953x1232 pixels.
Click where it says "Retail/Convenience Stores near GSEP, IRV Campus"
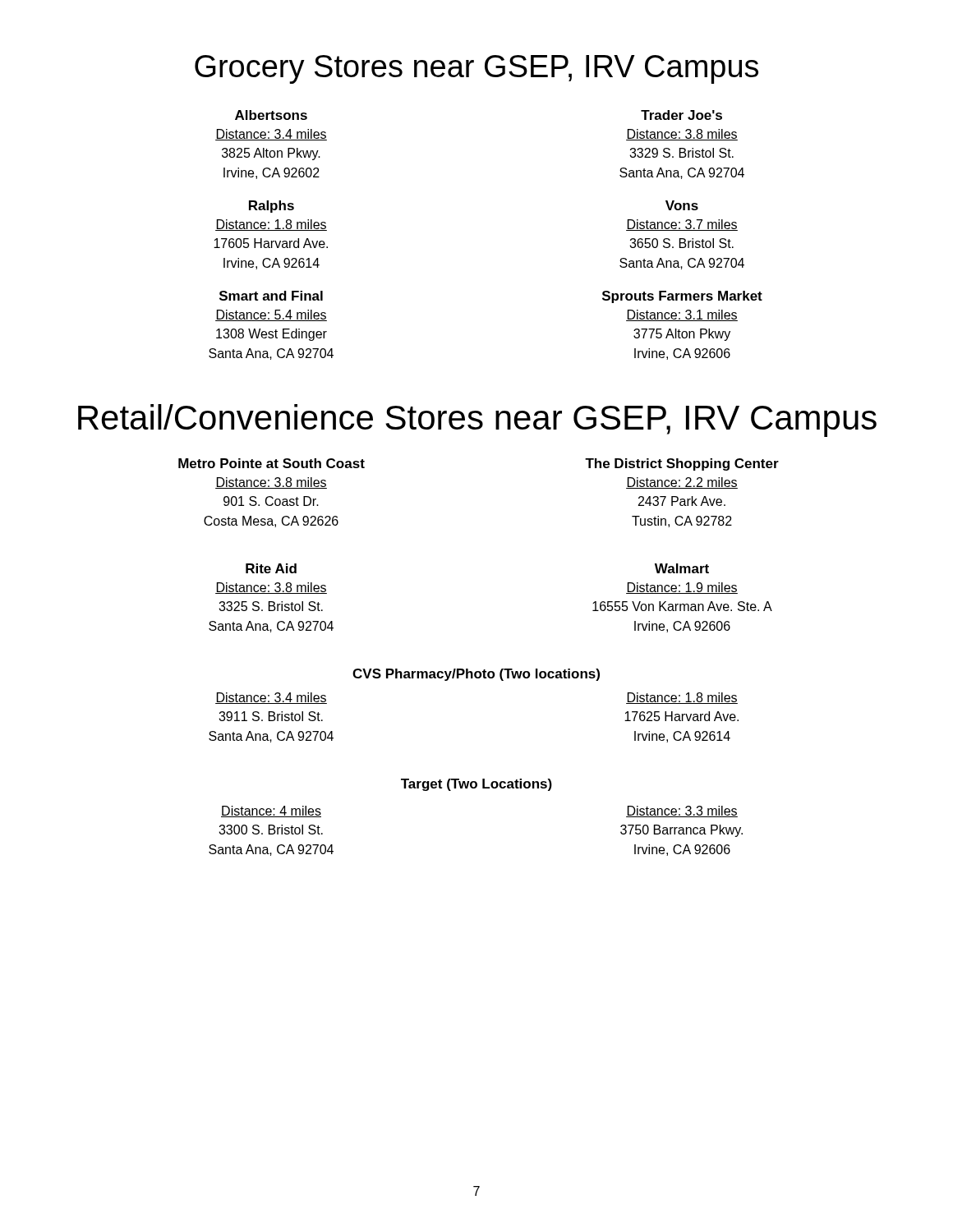pyautogui.click(x=476, y=418)
